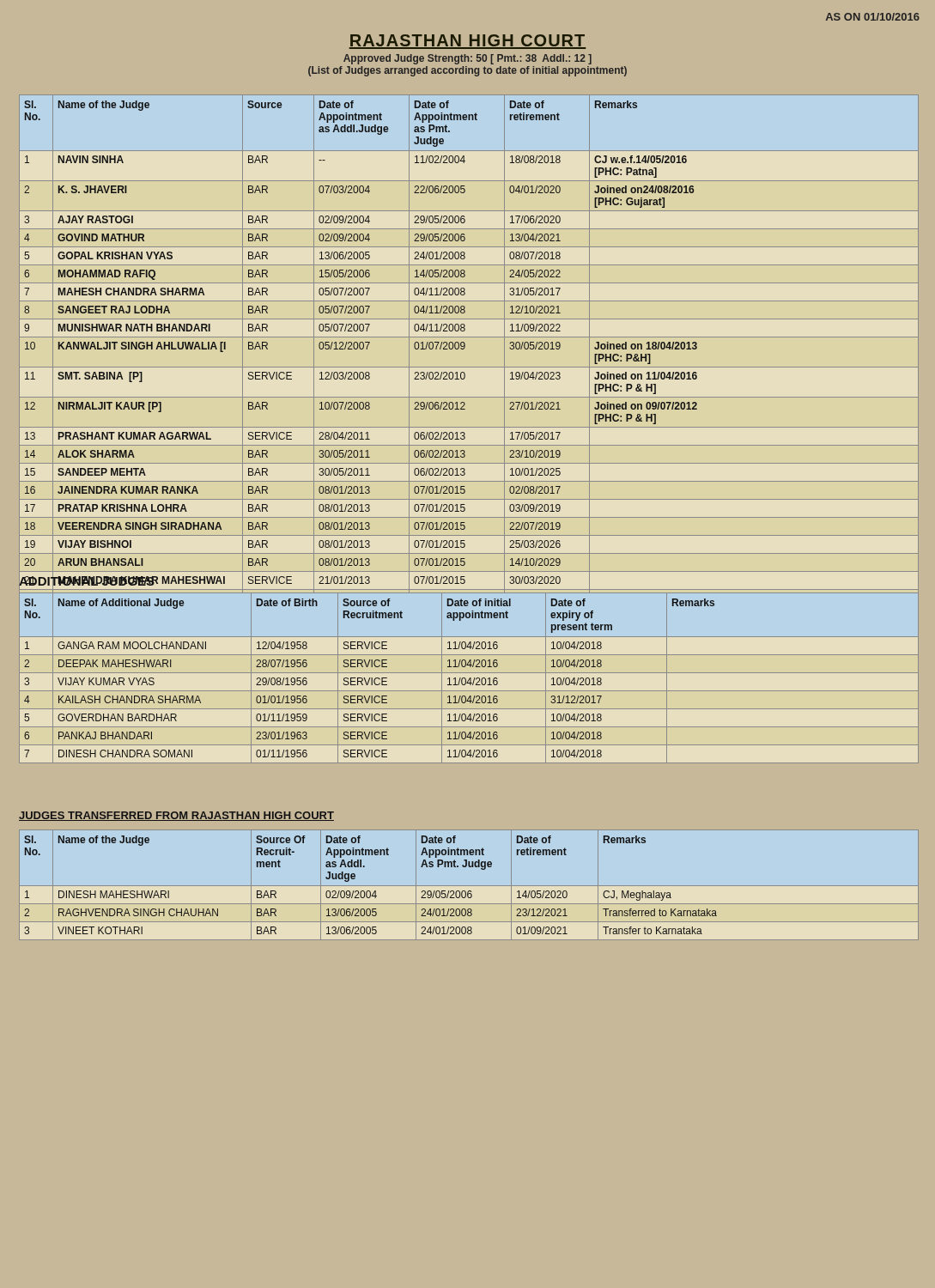Locate the section header containing "ADDITIONAL JUDGES"
The width and height of the screenshot is (935, 1288).
click(87, 581)
